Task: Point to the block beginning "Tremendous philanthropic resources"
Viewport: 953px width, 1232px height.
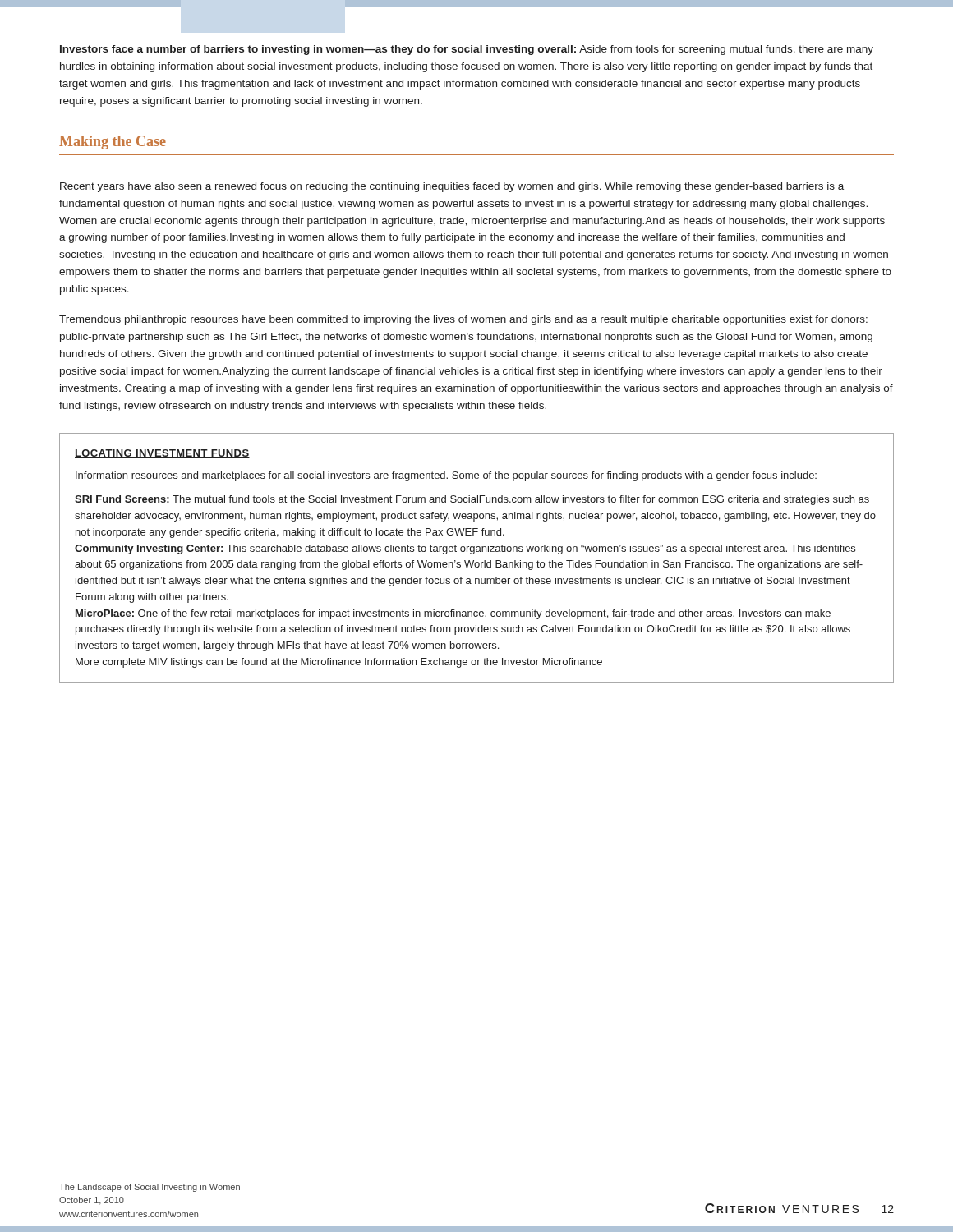Action: (x=476, y=362)
